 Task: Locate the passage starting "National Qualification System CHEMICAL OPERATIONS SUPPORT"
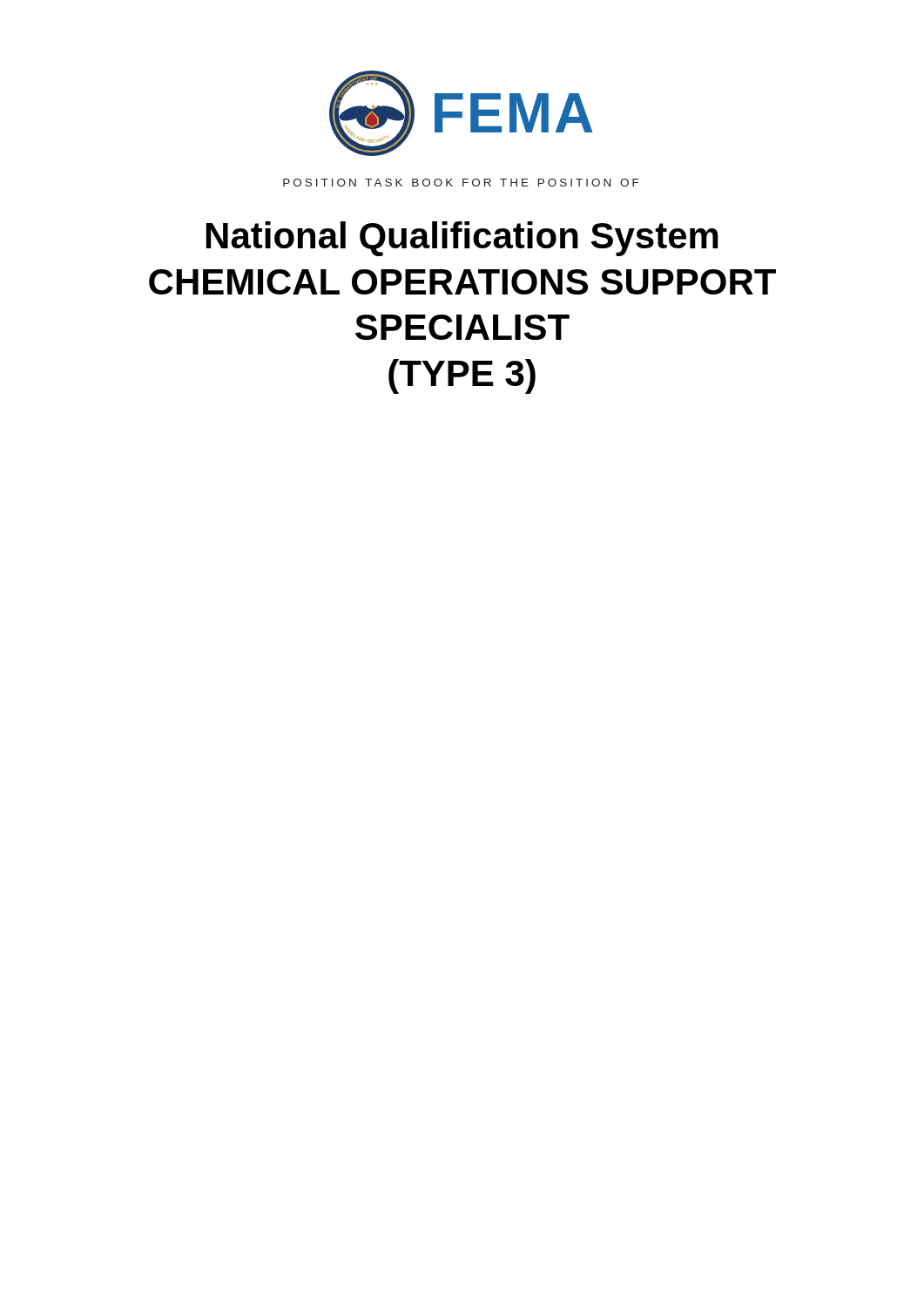[x=462, y=304]
